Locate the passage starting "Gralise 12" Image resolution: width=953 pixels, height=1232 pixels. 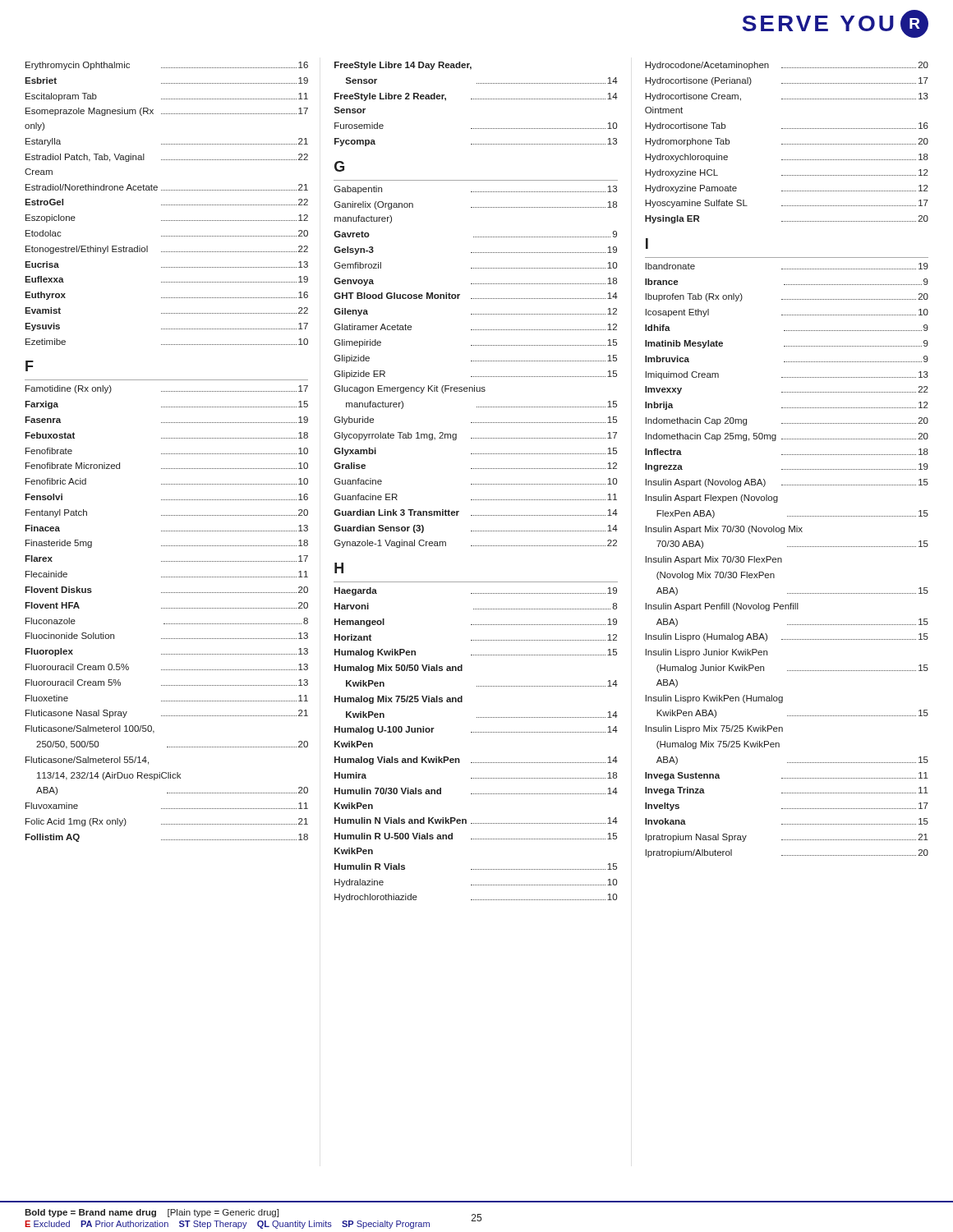[x=476, y=467]
